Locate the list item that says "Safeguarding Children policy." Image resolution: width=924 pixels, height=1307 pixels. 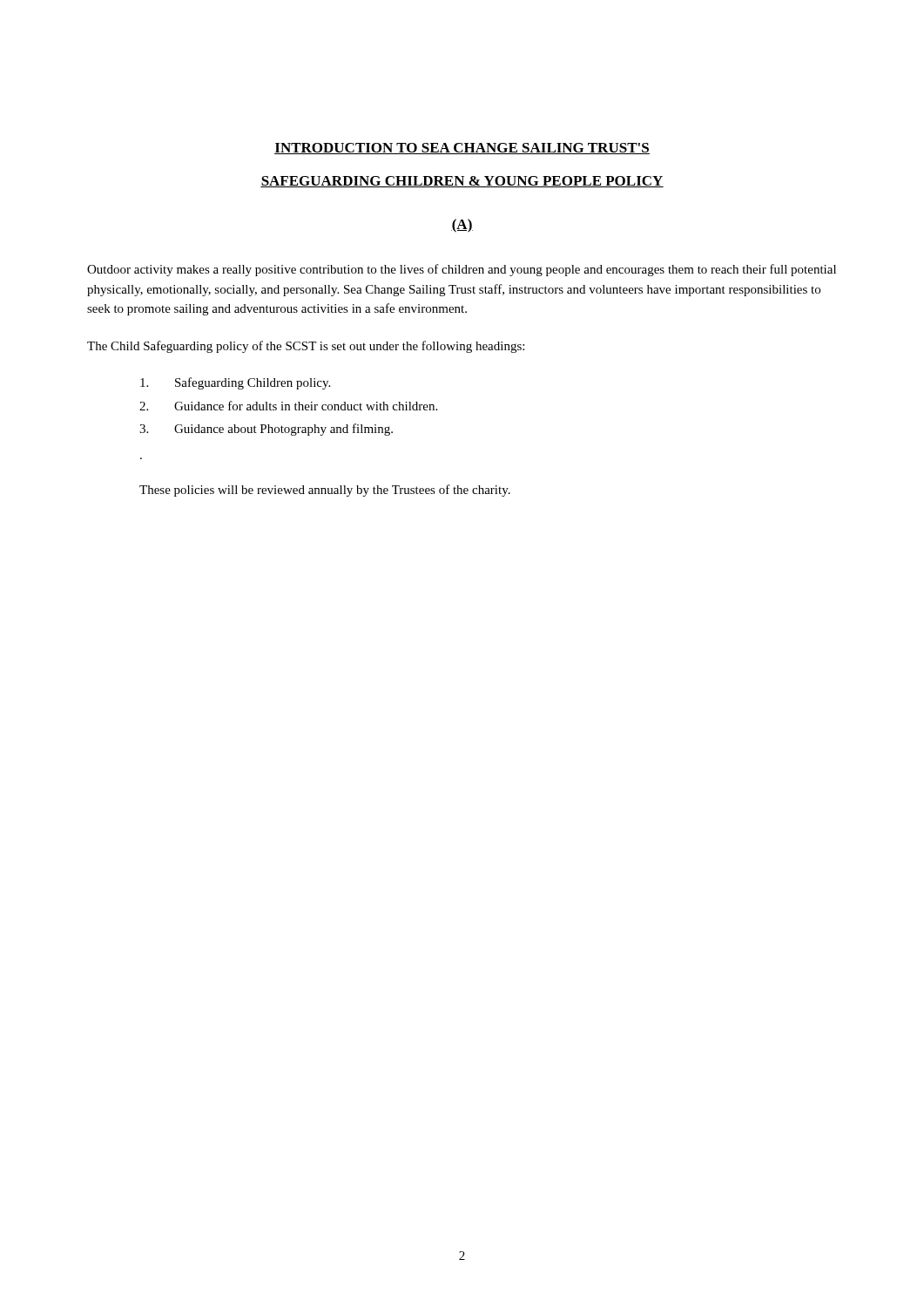coord(235,383)
